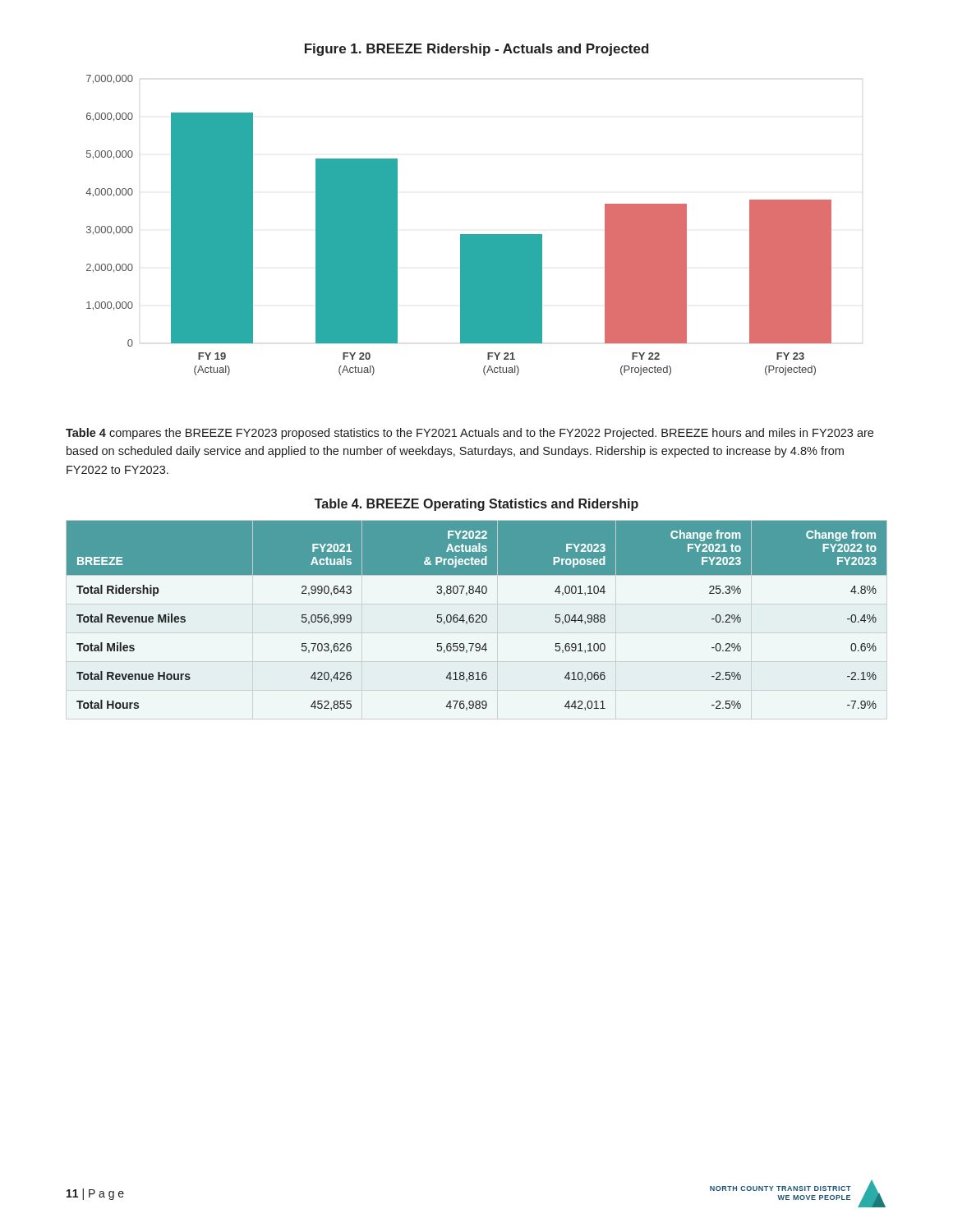Locate the table with the text "Total Revenue Miles"

[x=476, y=620]
